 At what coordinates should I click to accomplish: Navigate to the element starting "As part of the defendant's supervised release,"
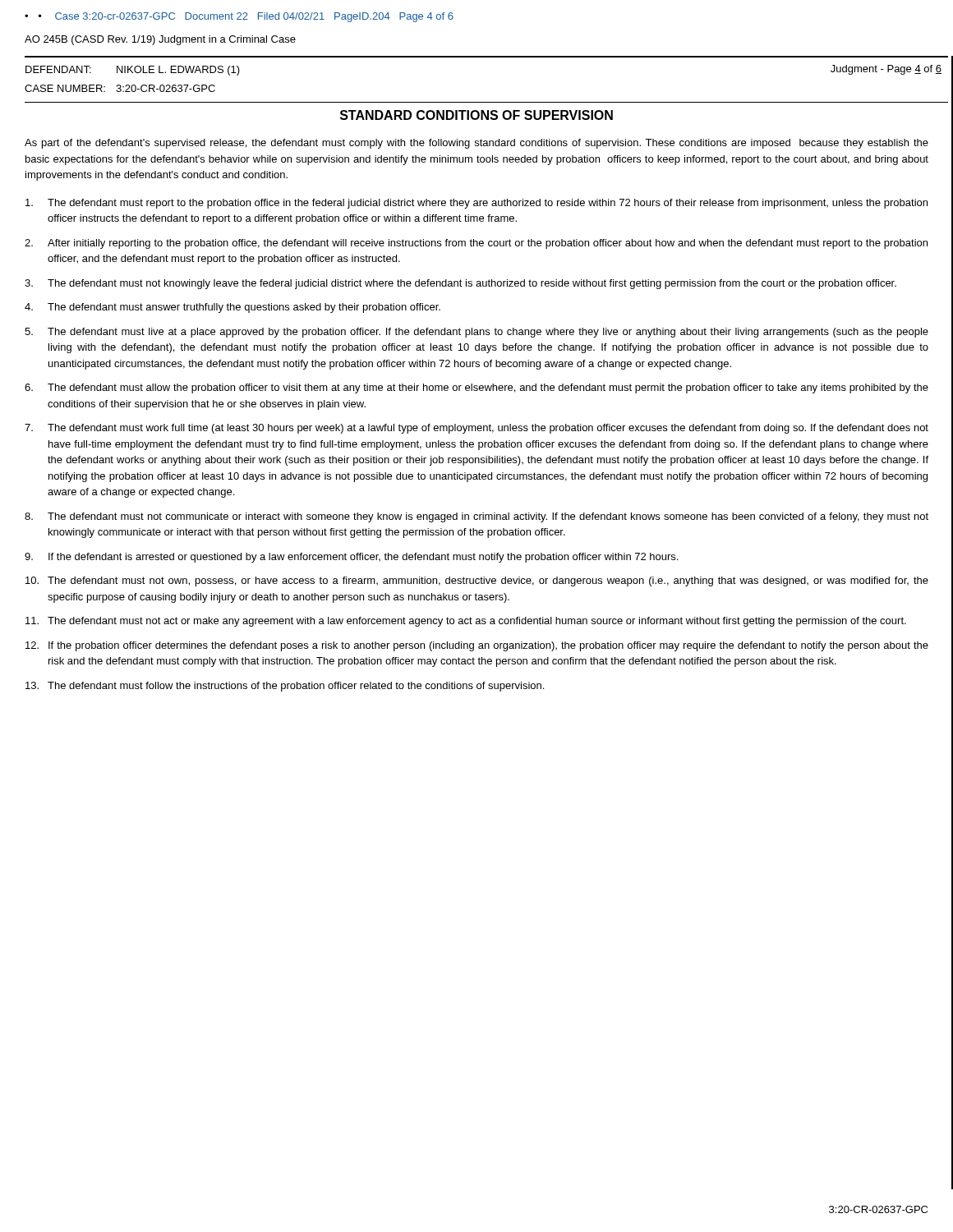pos(476,159)
